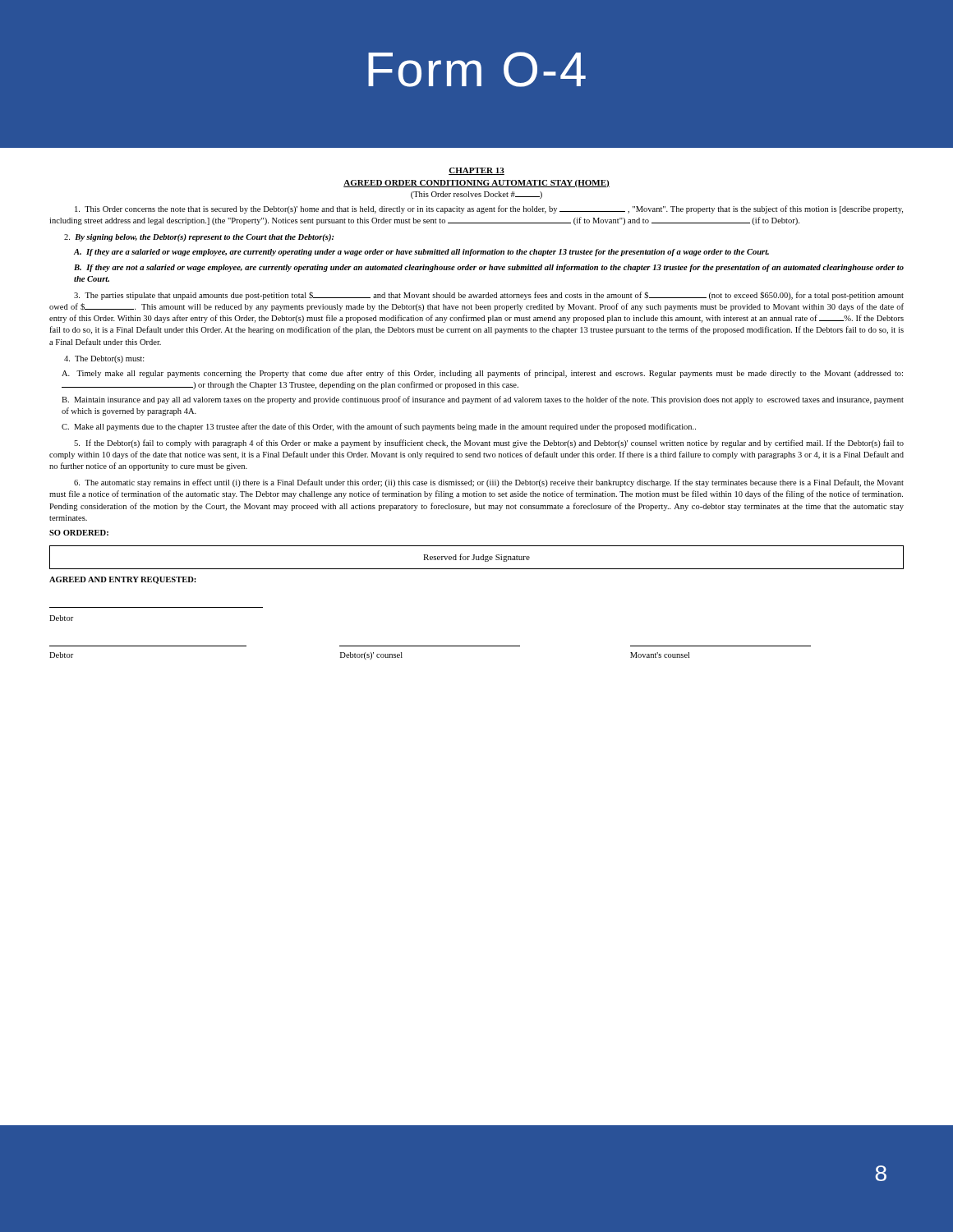The height and width of the screenshot is (1232, 953).
Task: Locate the text block with the text "This Order concerns"
Action: [476, 215]
